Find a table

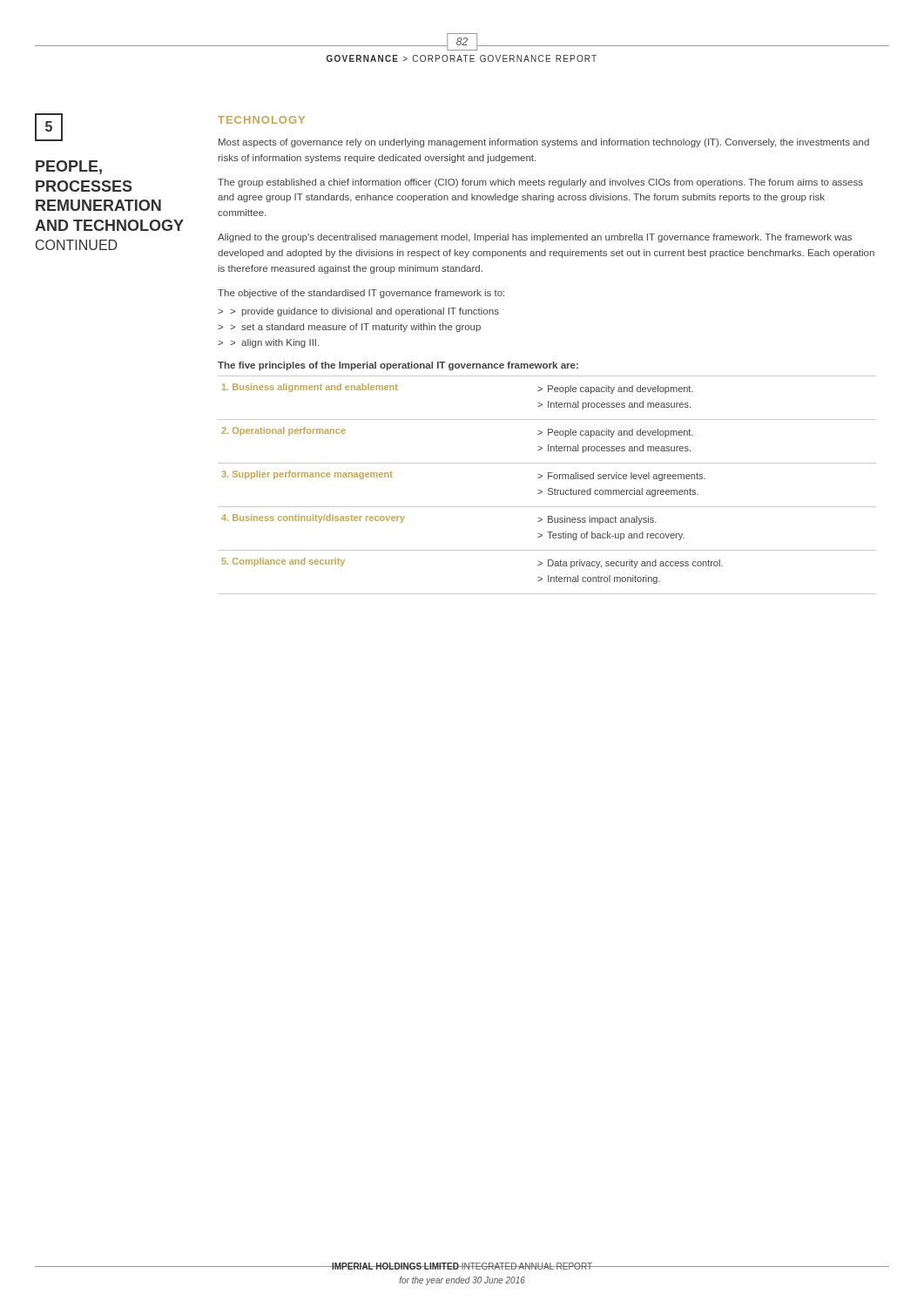coord(547,485)
